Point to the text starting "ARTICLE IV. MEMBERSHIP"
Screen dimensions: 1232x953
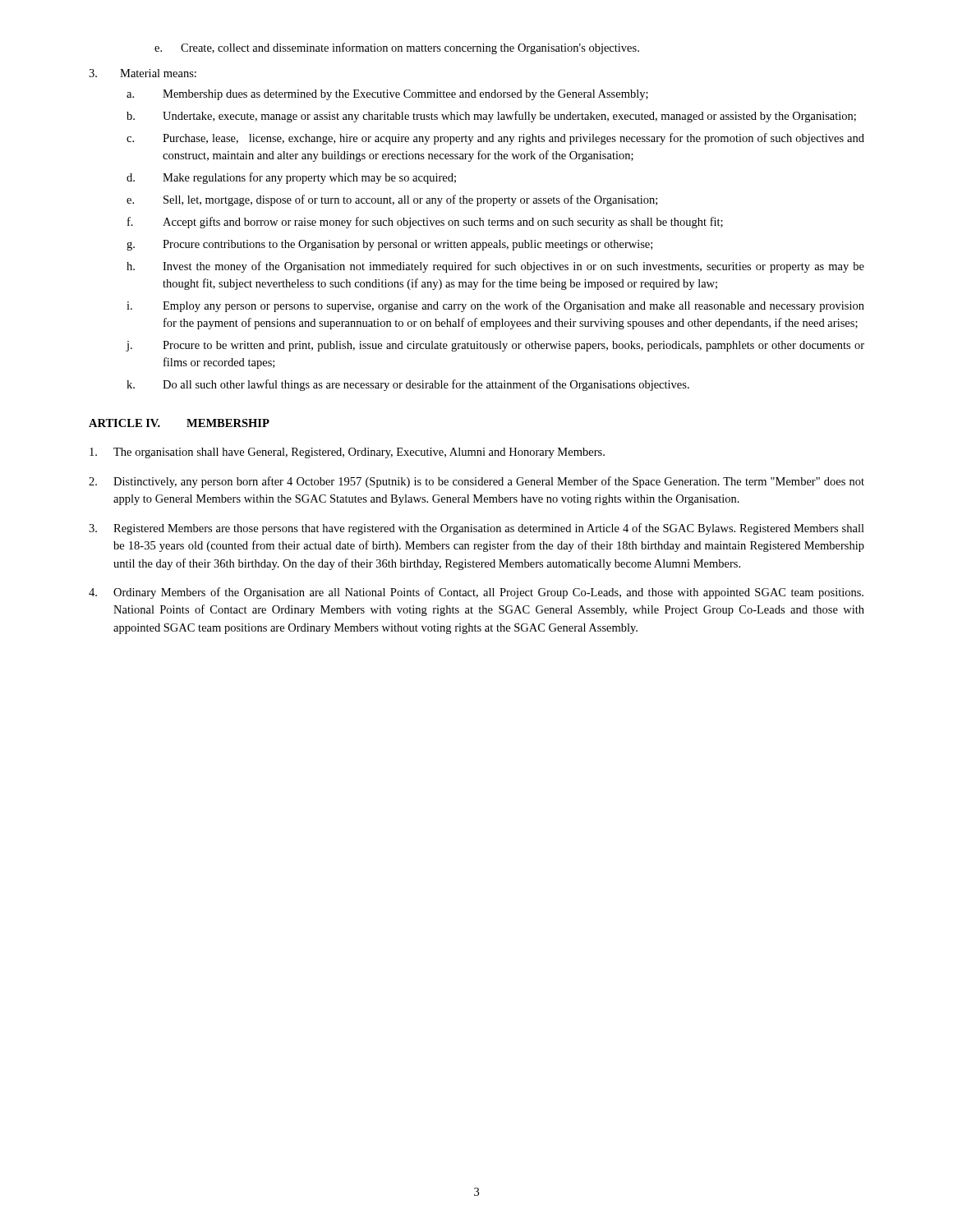tap(179, 424)
